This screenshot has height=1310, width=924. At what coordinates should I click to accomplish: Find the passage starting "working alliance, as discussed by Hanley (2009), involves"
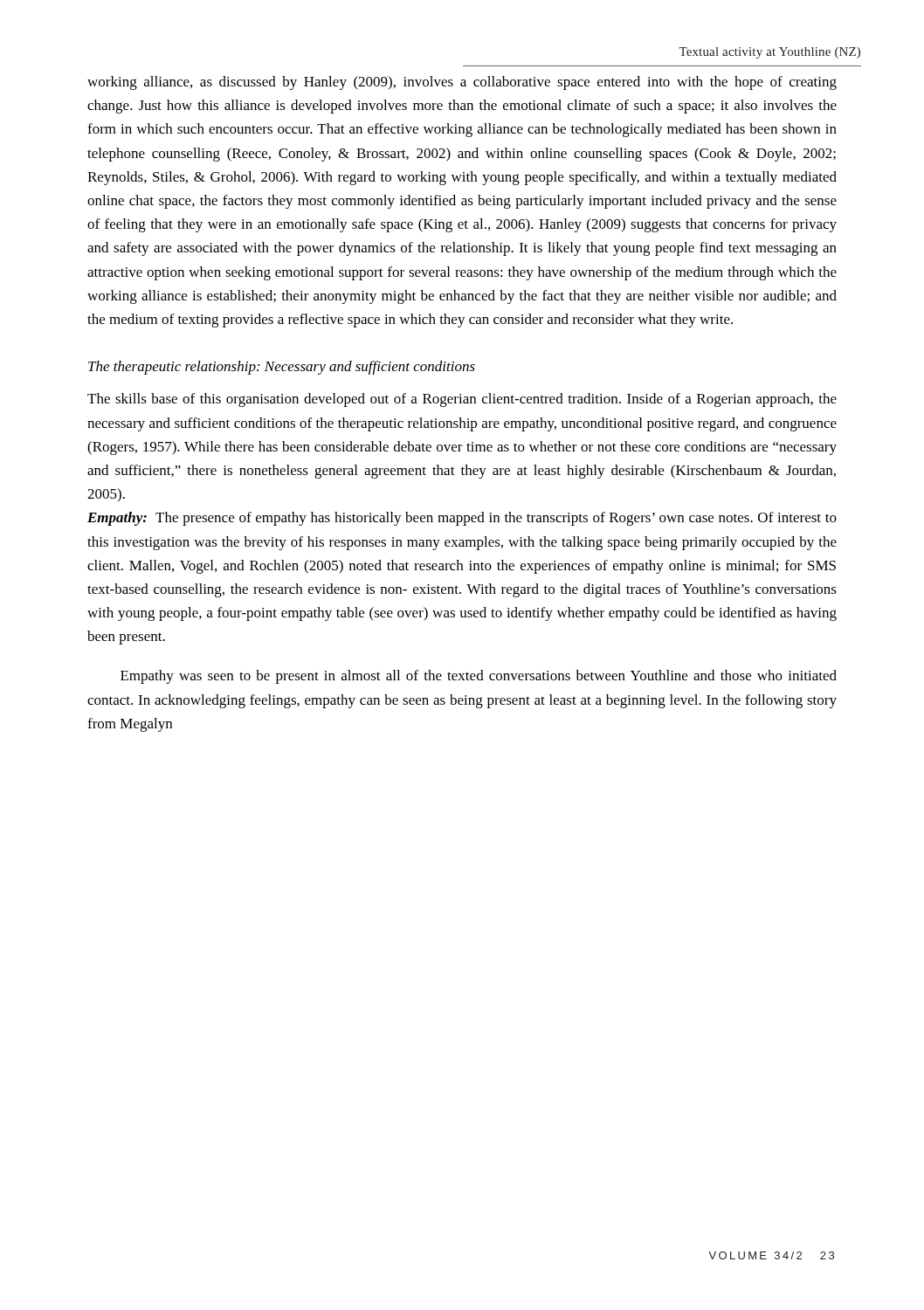point(462,200)
